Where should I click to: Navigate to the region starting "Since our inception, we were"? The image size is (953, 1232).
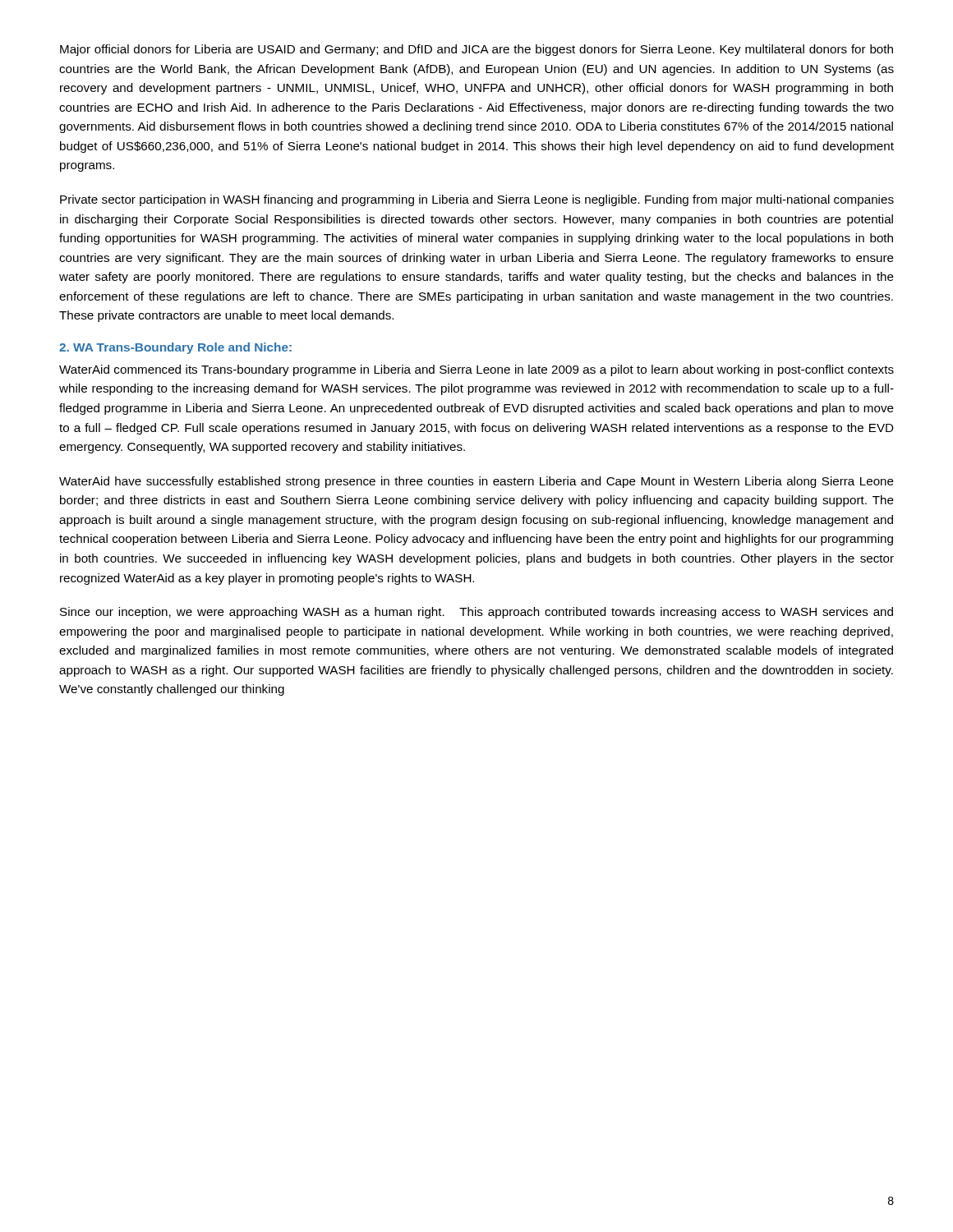click(476, 650)
